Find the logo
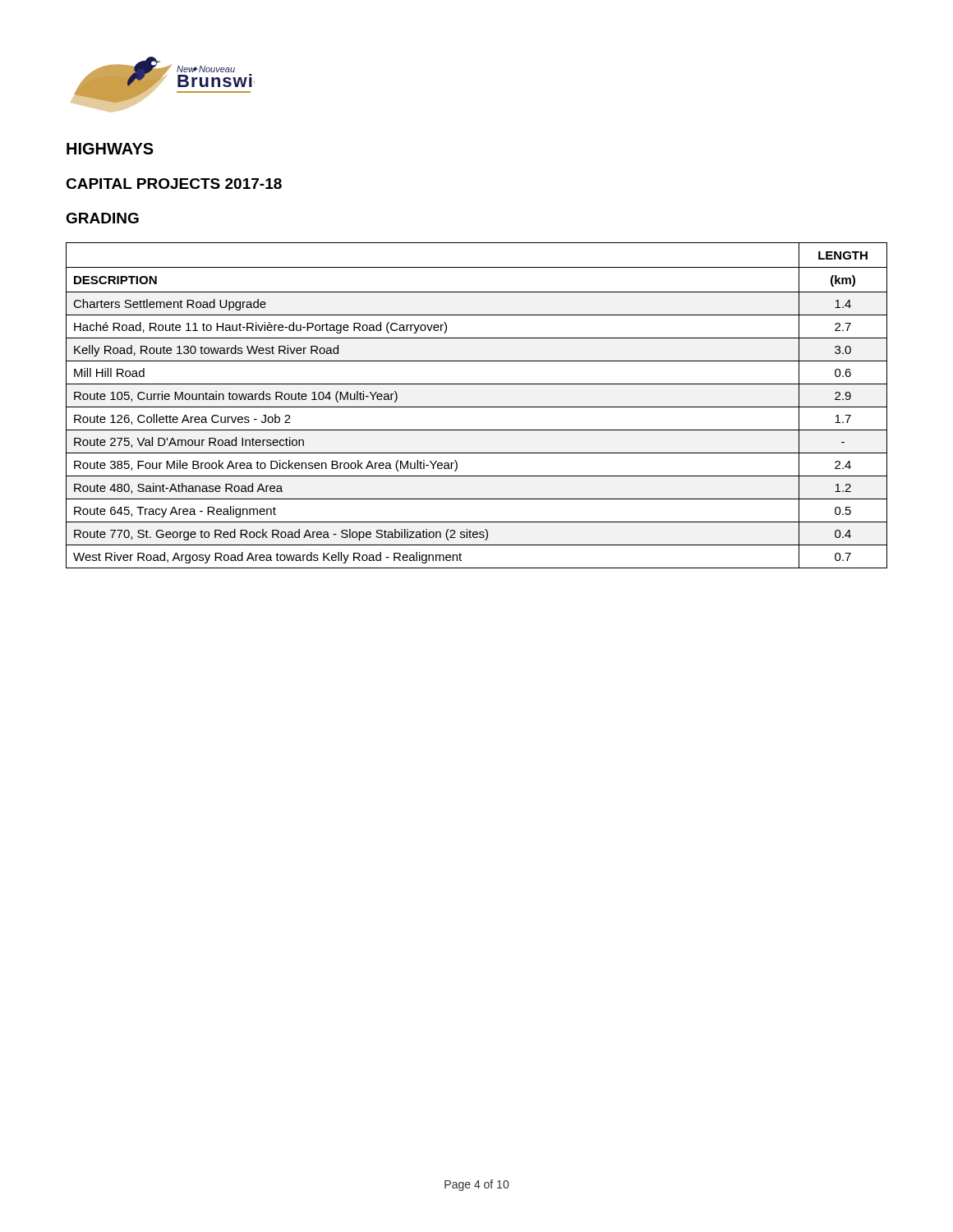This screenshot has height=1232, width=953. point(476,82)
